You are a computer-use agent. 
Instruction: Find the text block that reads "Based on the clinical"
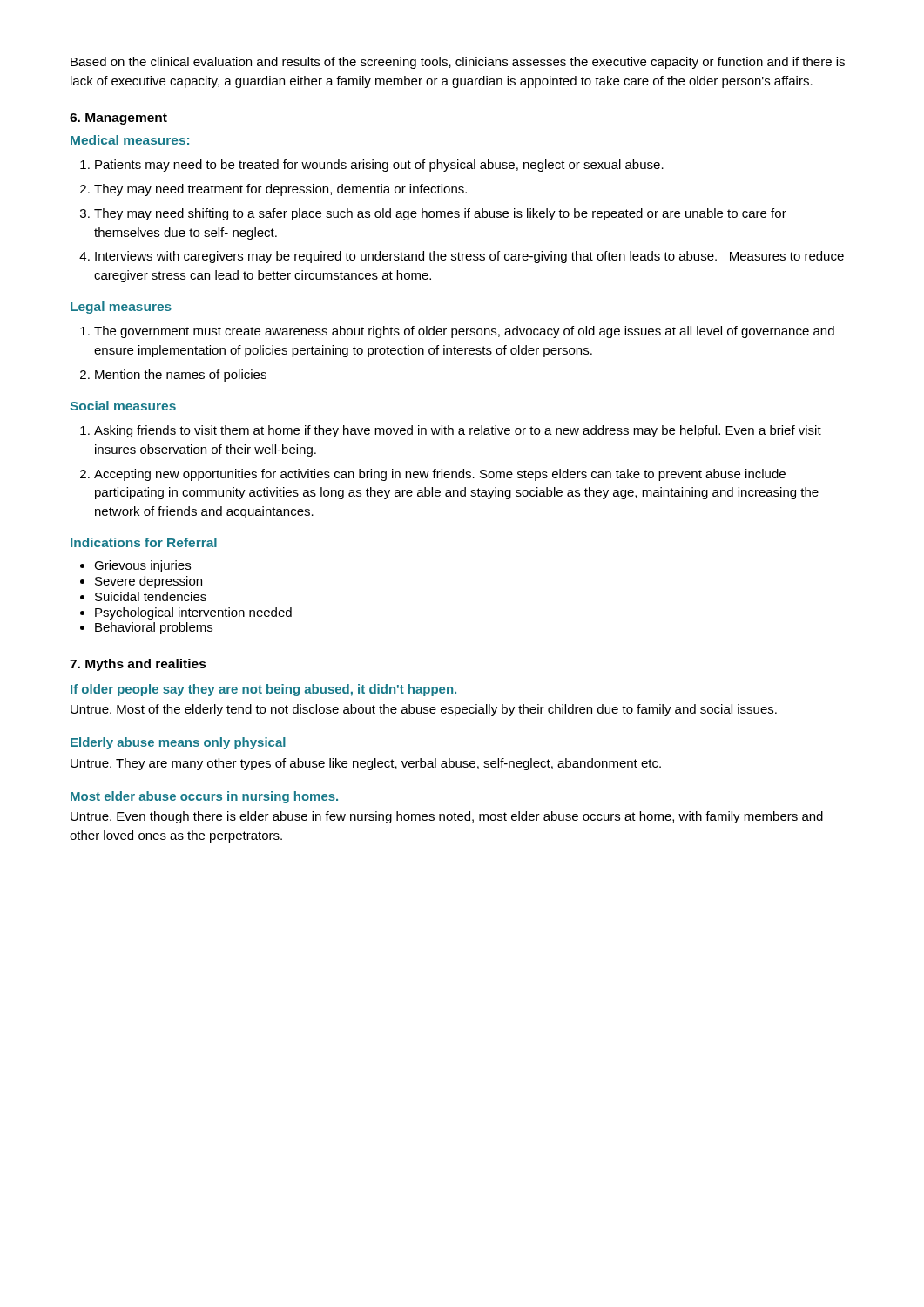[462, 71]
